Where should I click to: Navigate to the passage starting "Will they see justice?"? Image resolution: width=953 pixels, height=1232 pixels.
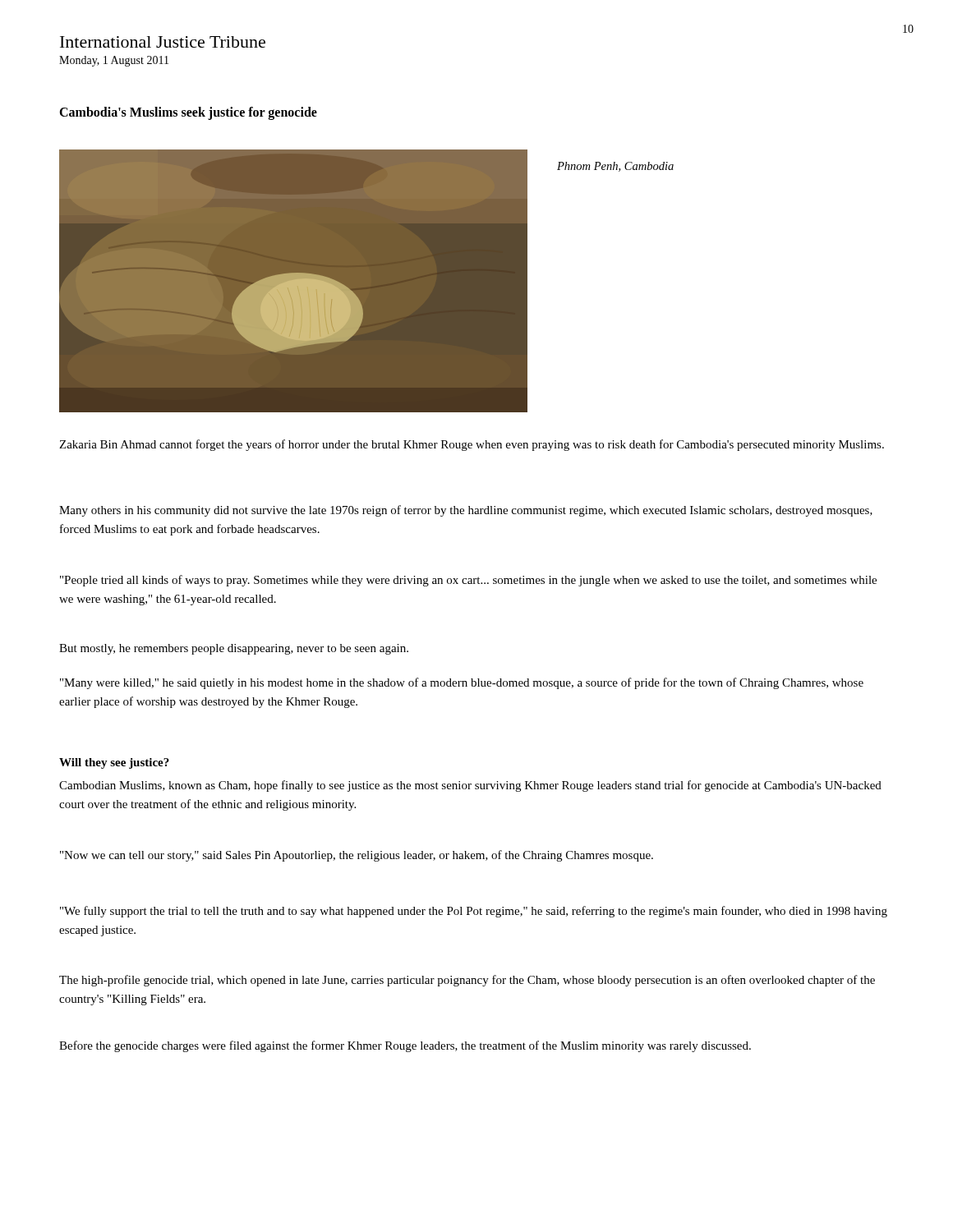tap(114, 762)
